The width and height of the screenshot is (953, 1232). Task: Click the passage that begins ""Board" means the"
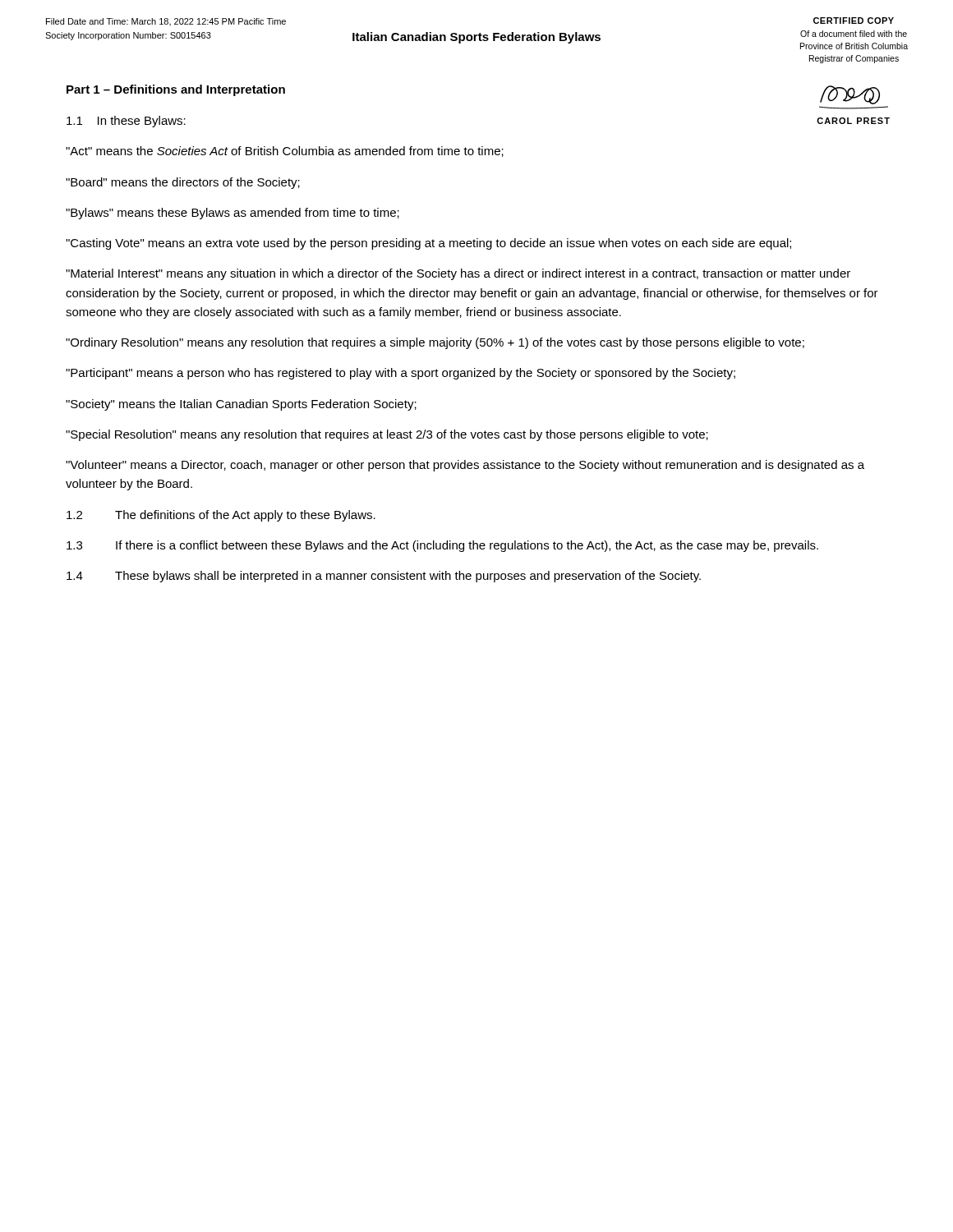(x=183, y=182)
